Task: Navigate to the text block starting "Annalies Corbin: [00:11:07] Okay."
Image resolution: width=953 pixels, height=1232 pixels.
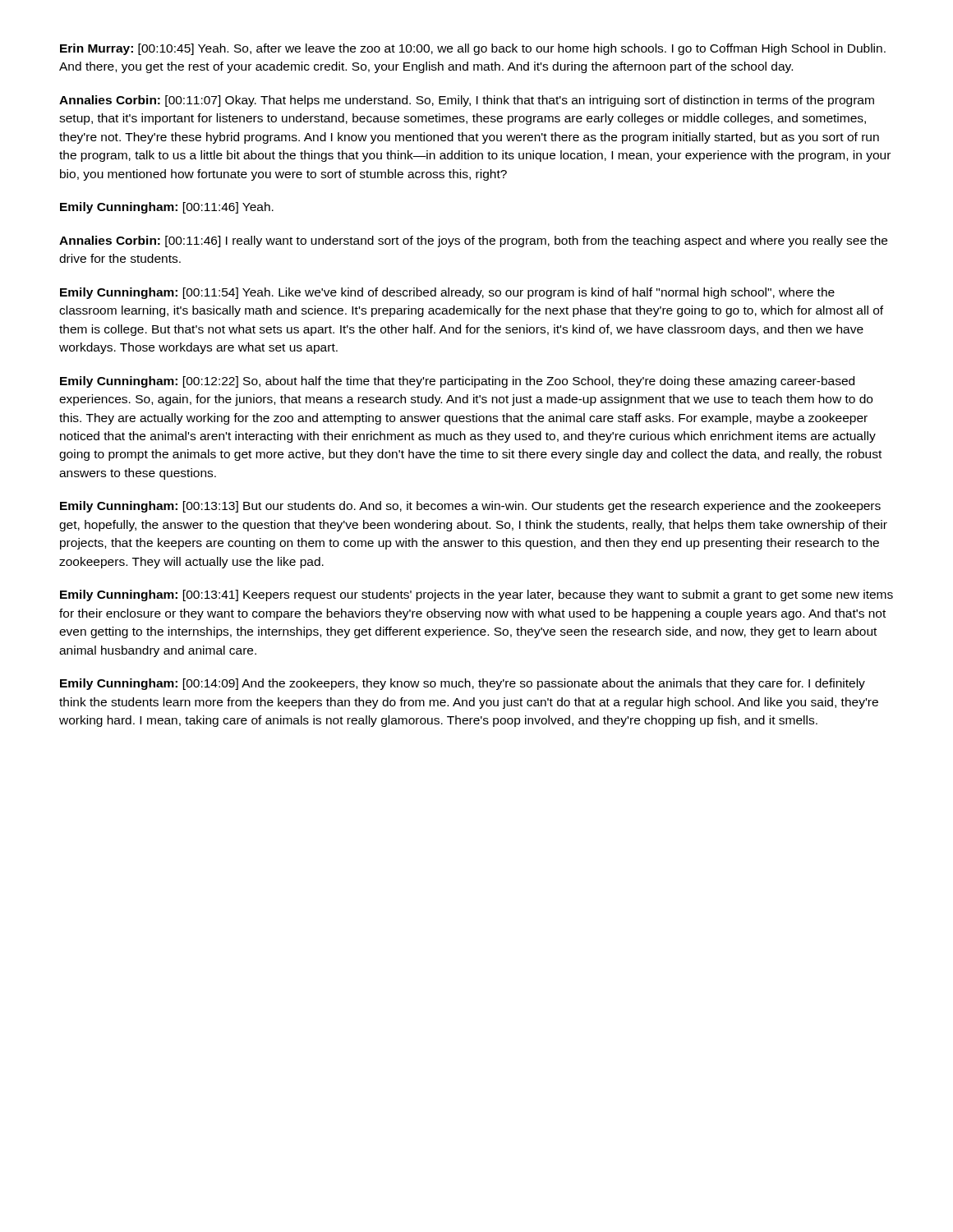Action: click(x=475, y=137)
